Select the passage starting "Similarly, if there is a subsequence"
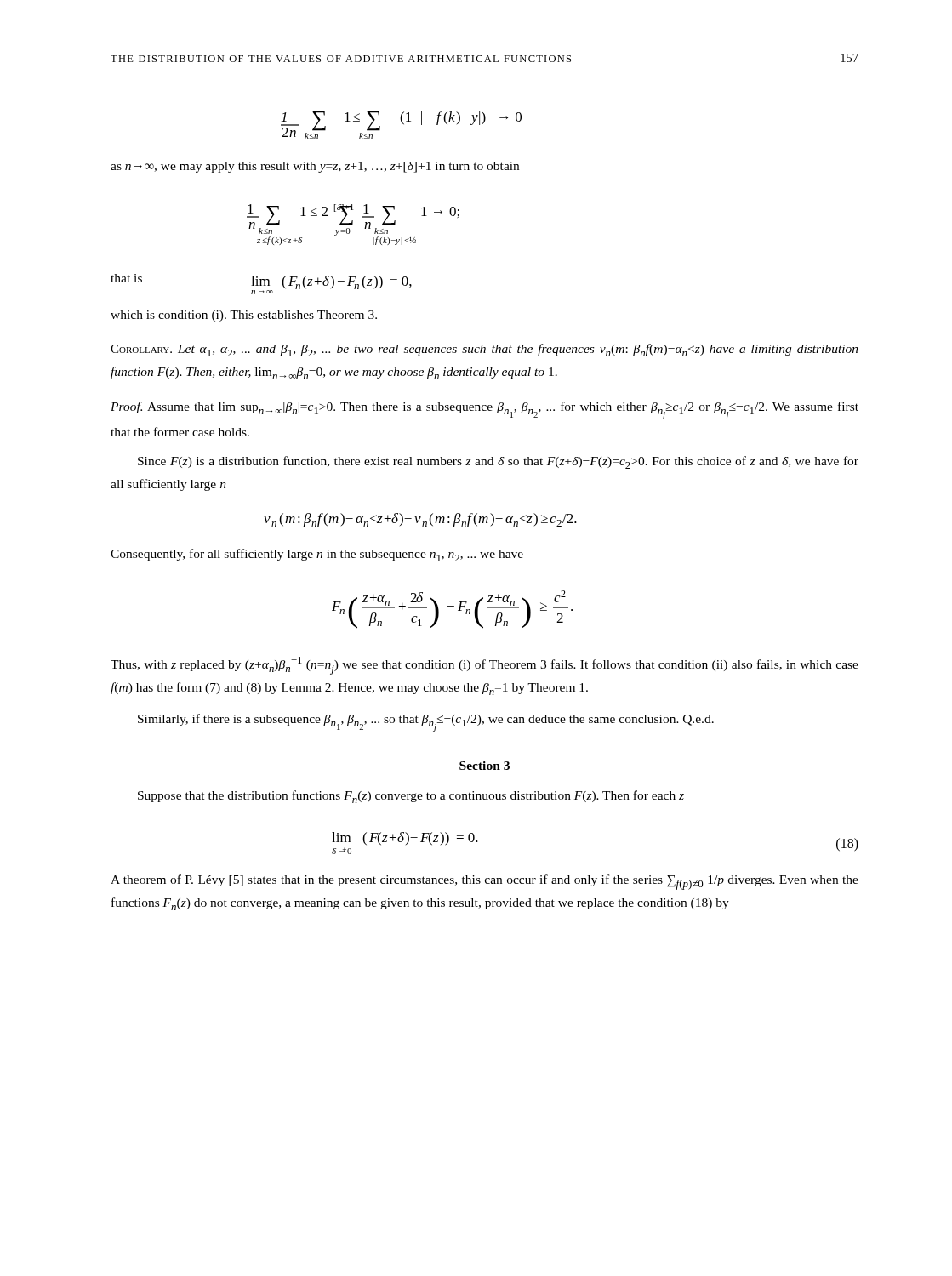 tap(426, 721)
